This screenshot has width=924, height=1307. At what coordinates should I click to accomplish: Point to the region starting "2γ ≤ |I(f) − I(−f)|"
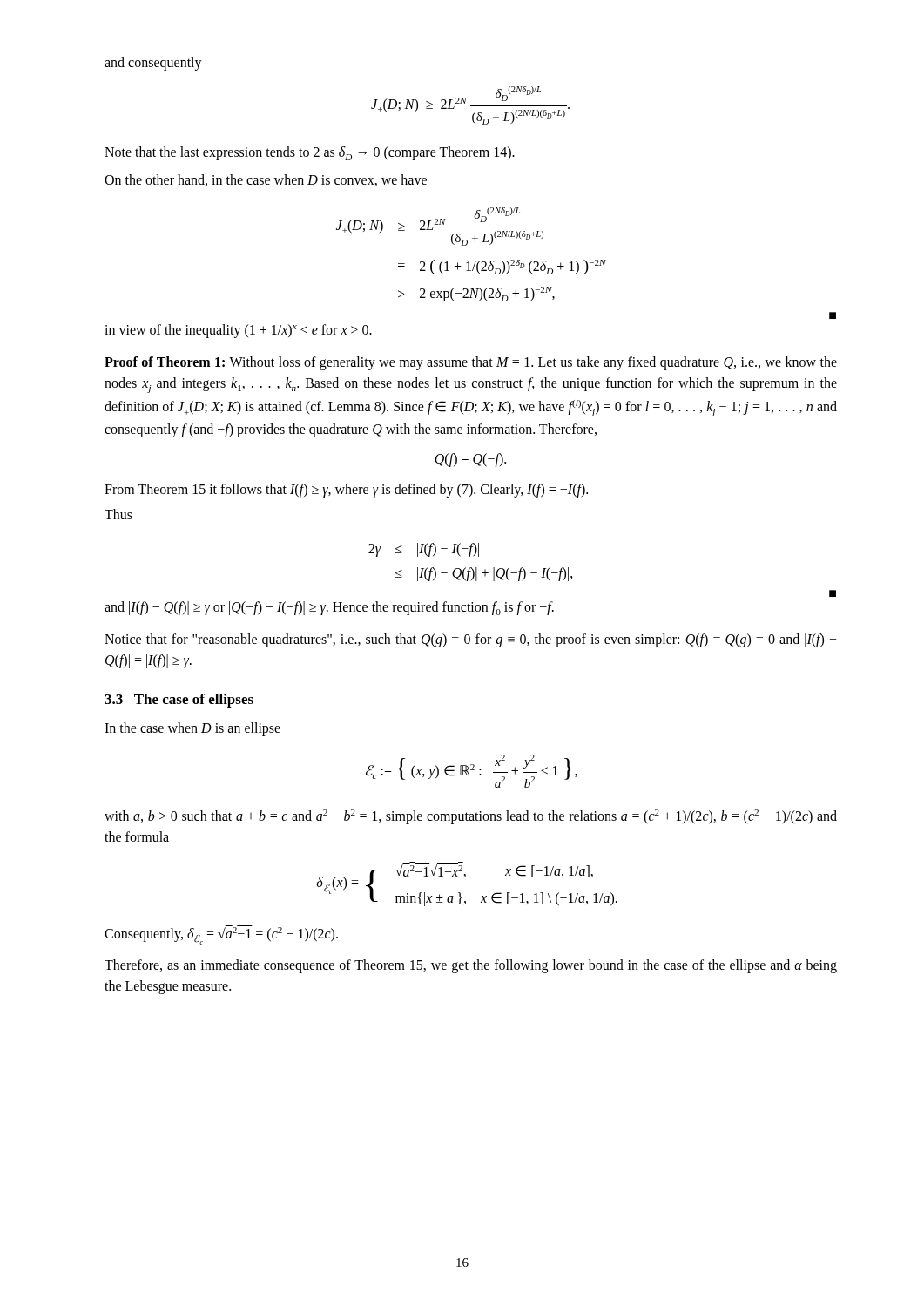point(471,561)
